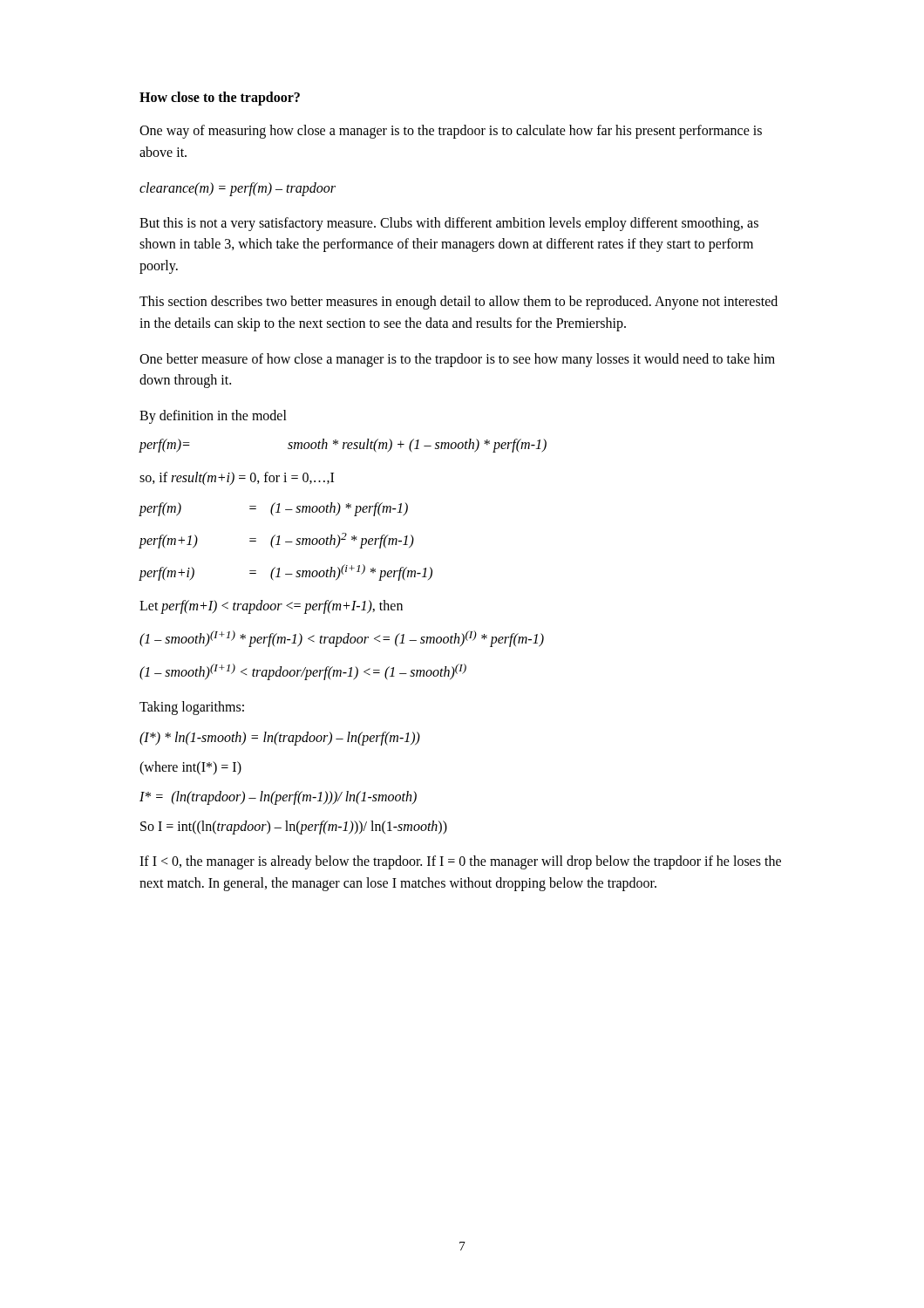This screenshot has height=1308, width=924.
Task: Locate the text starting "This section describes two better measures in"
Action: (x=459, y=312)
